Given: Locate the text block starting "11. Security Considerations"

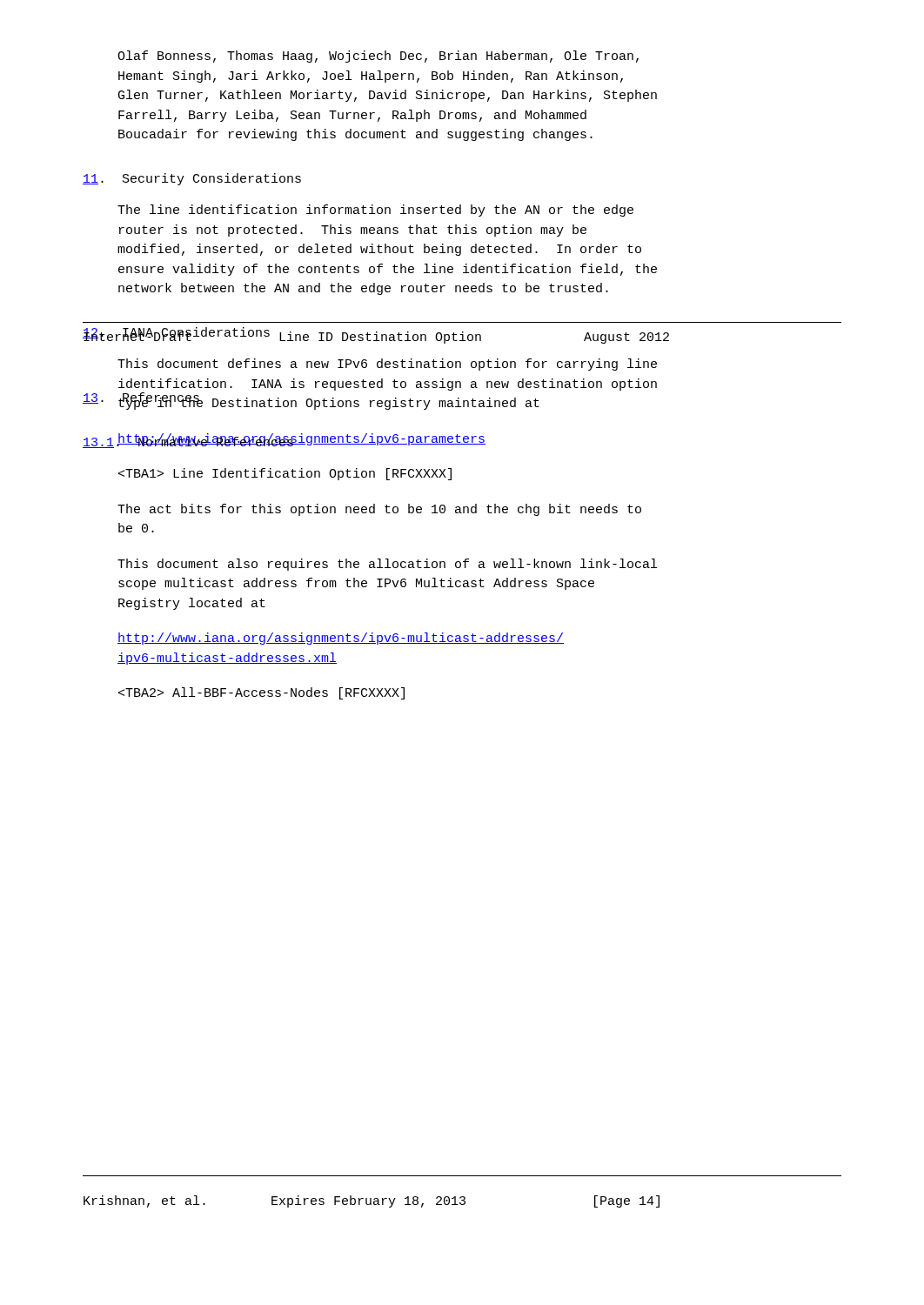Looking at the screenshot, I should (x=192, y=179).
